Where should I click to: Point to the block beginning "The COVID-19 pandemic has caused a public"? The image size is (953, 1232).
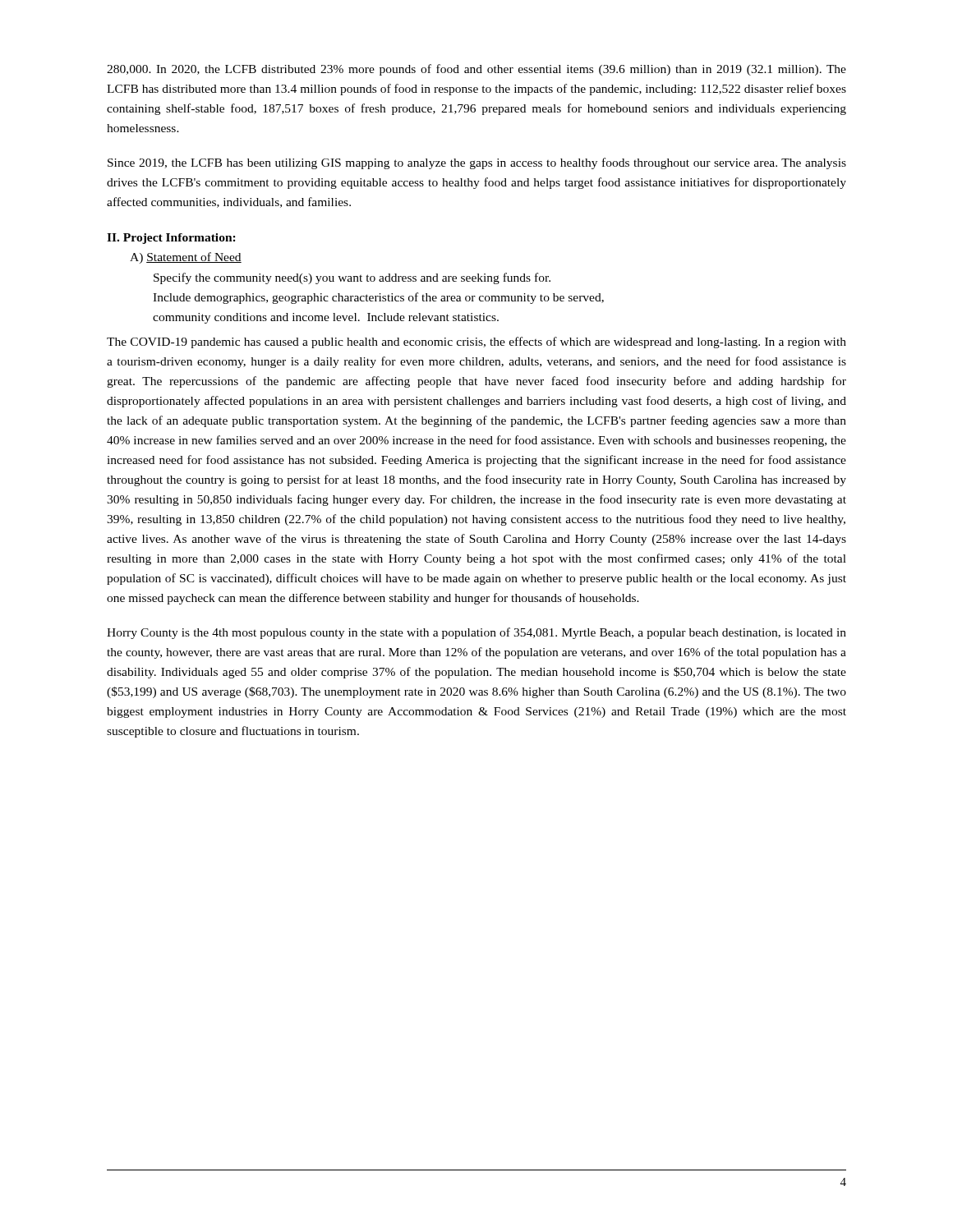click(476, 470)
